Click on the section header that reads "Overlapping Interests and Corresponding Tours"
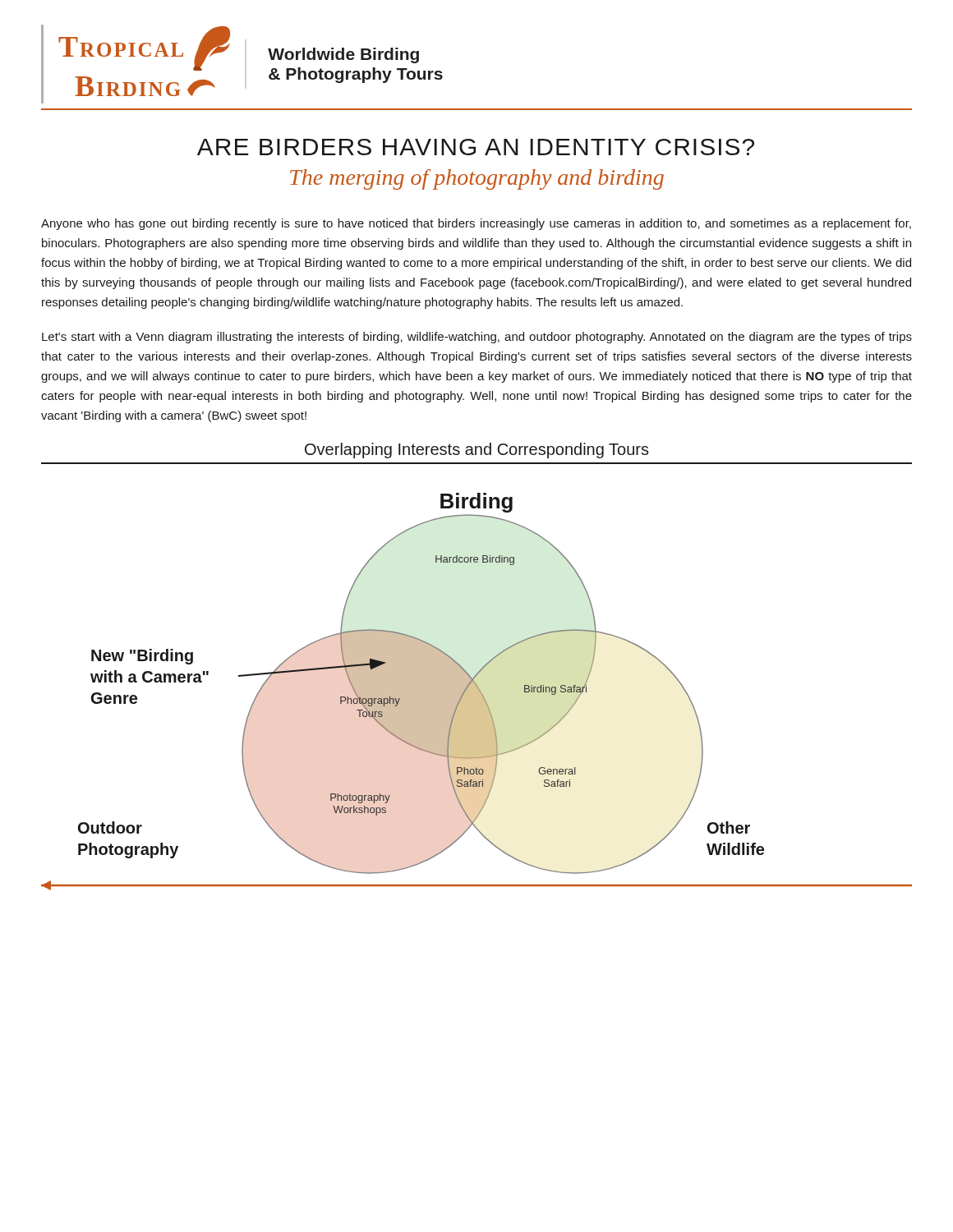The image size is (953, 1232). coord(476,449)
